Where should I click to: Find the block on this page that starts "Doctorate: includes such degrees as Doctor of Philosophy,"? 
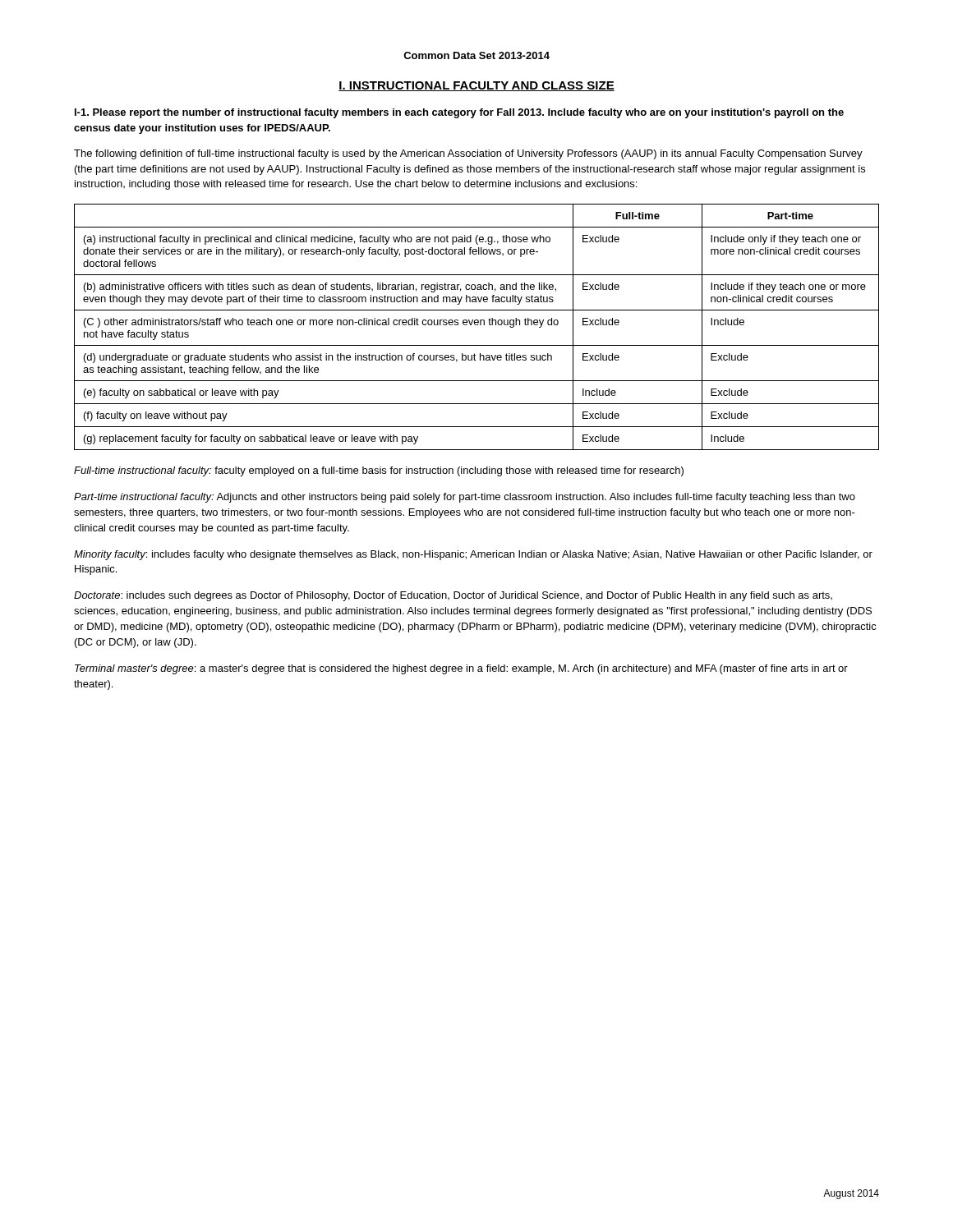click(x=475, y=619)
